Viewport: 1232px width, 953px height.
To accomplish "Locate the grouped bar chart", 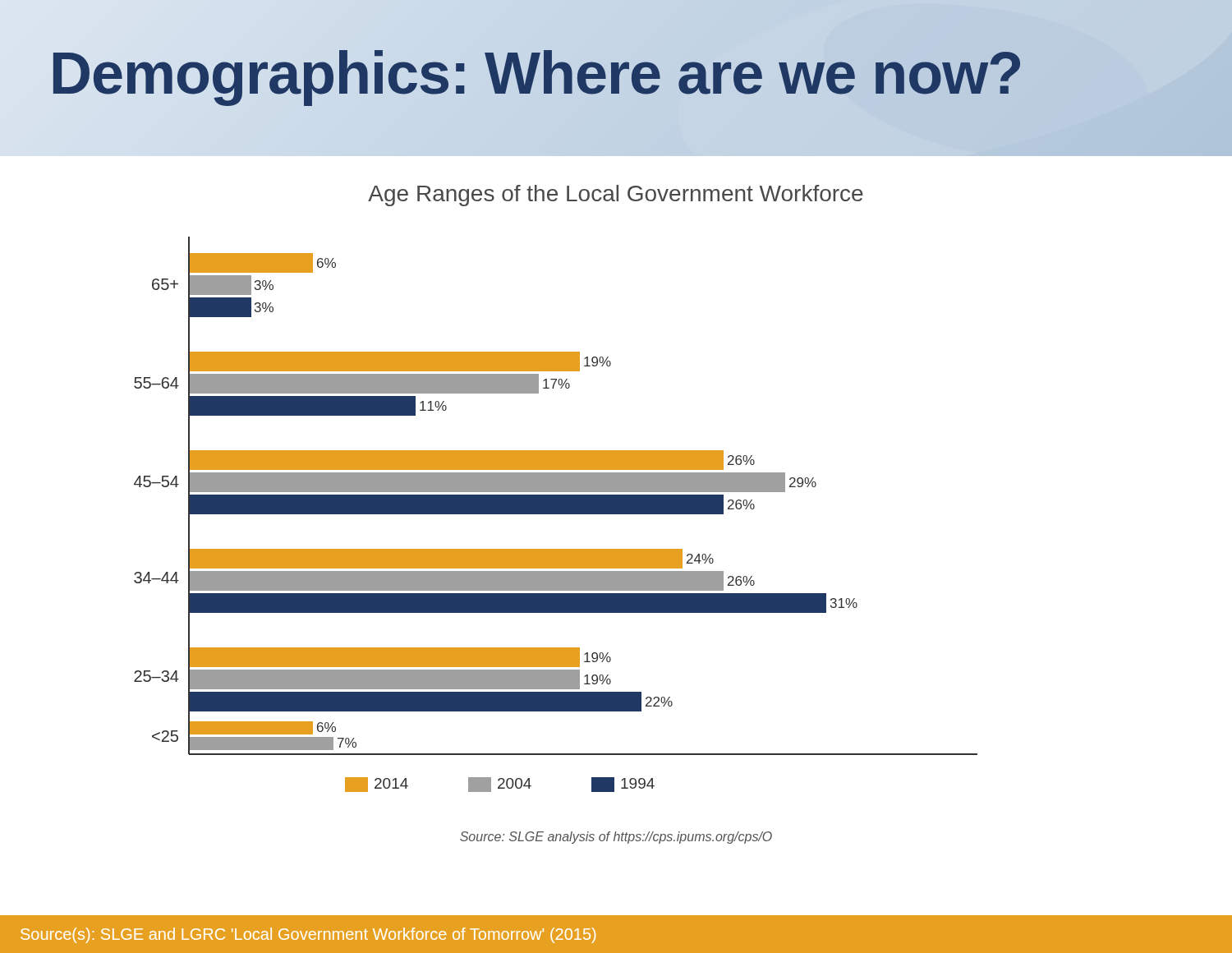I will 608,524.
